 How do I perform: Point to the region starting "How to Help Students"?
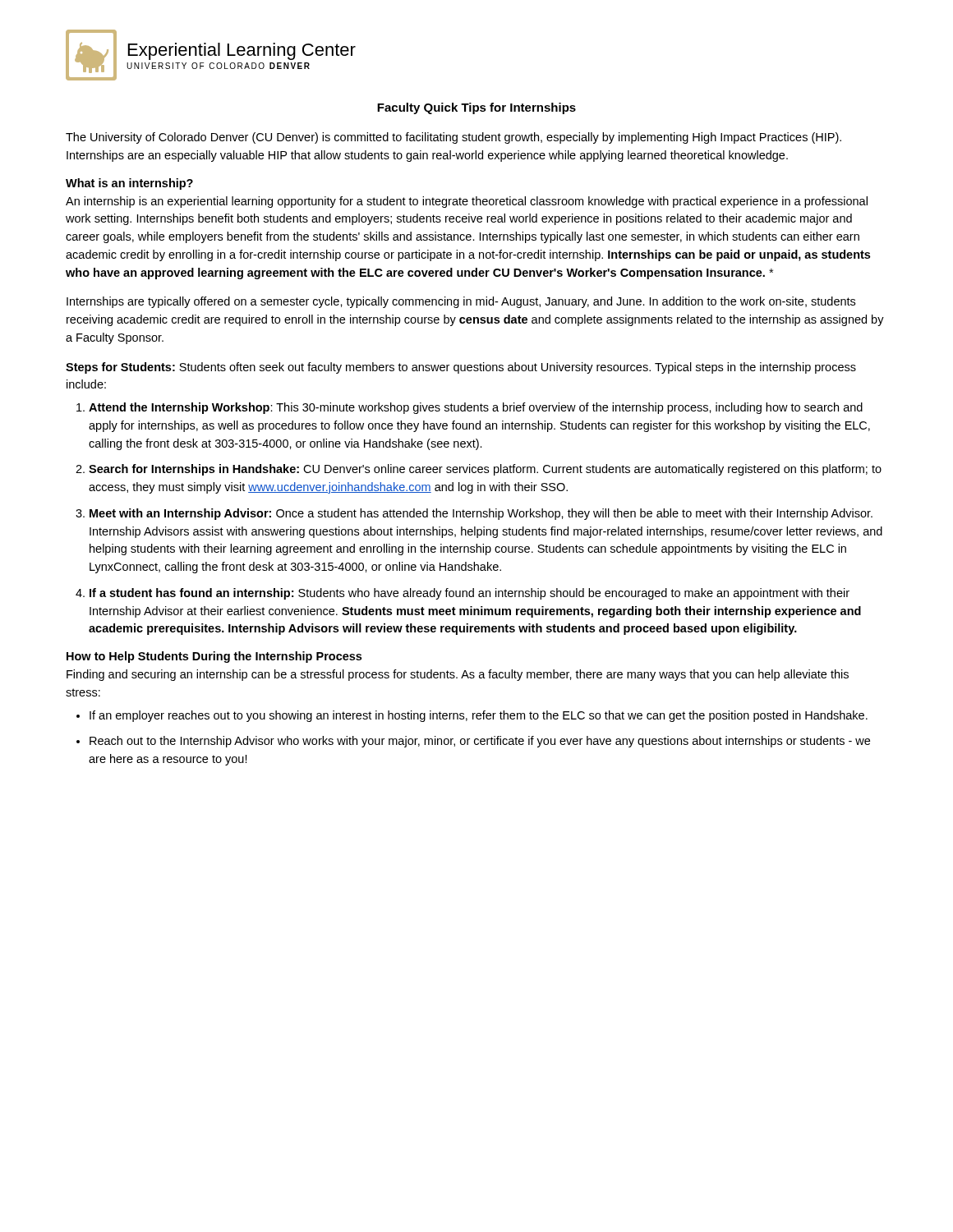214,656
